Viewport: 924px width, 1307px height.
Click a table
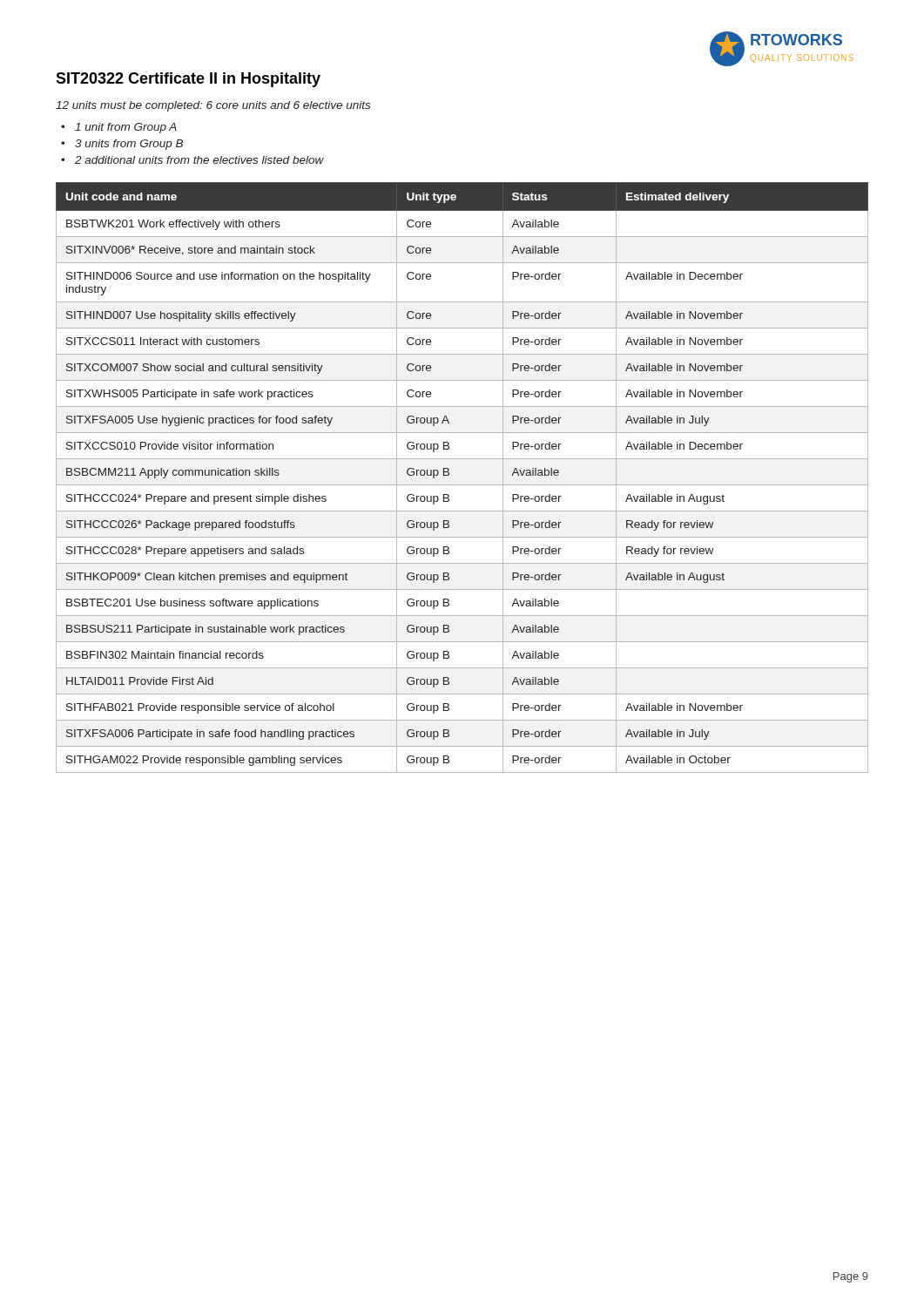[462, 477]
